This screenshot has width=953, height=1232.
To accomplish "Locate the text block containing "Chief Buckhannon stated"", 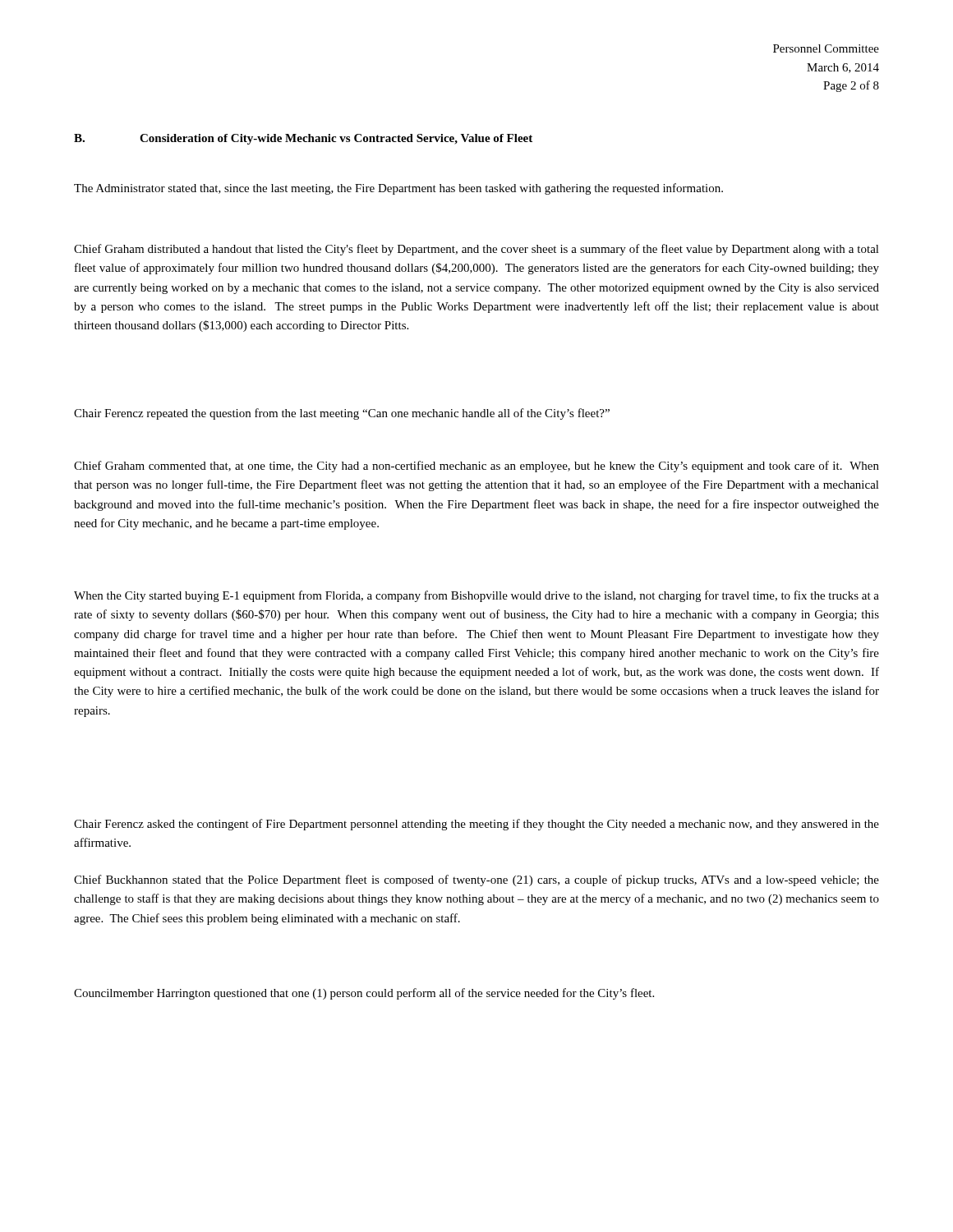I will (x=476, y=899).
